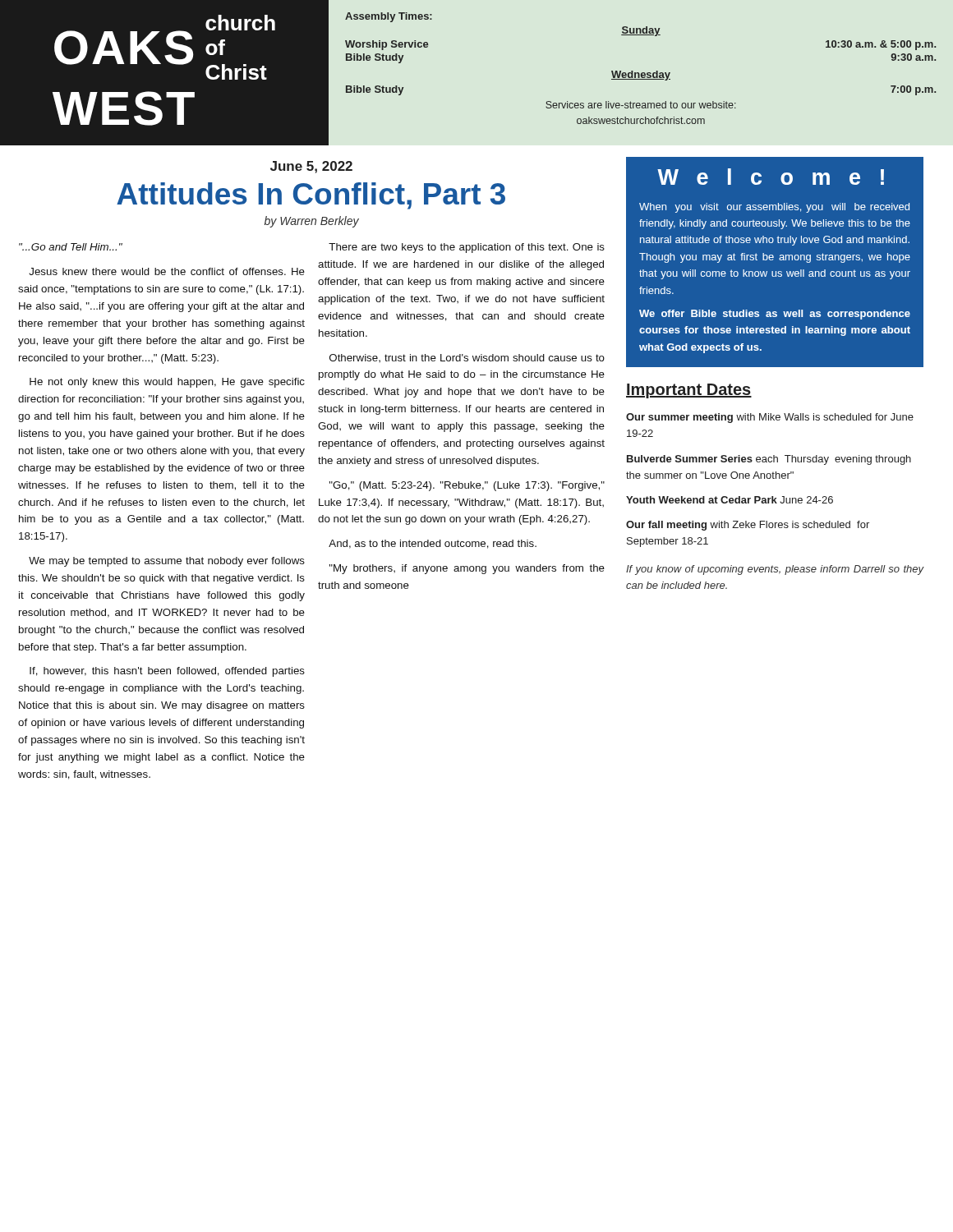The image size is (953, 1232).
Task: Find the block on this page that starts "If you know of upcoming events,"
Action: (775, 577)
